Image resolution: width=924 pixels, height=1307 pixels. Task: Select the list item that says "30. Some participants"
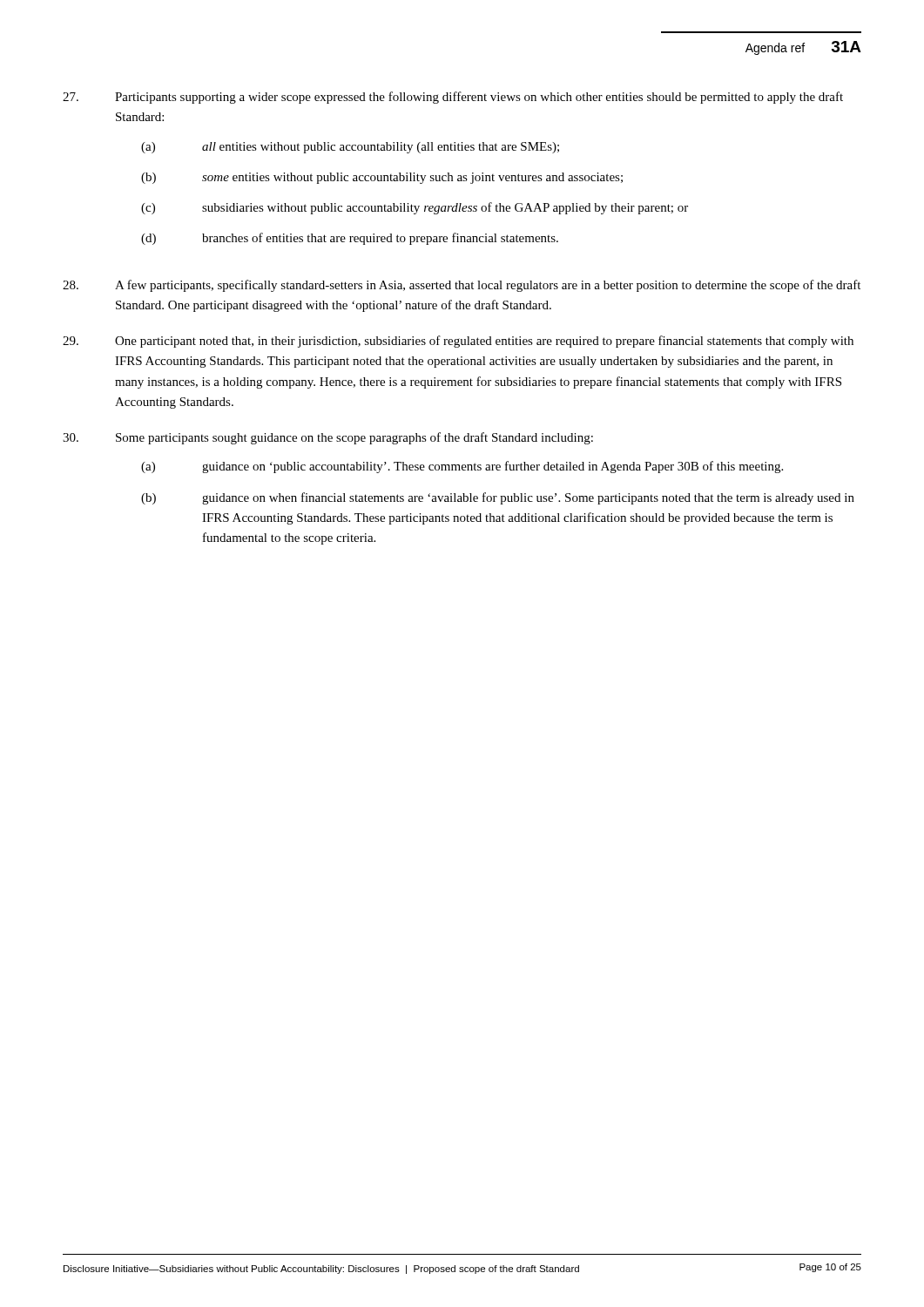click(x=462, y=493)
